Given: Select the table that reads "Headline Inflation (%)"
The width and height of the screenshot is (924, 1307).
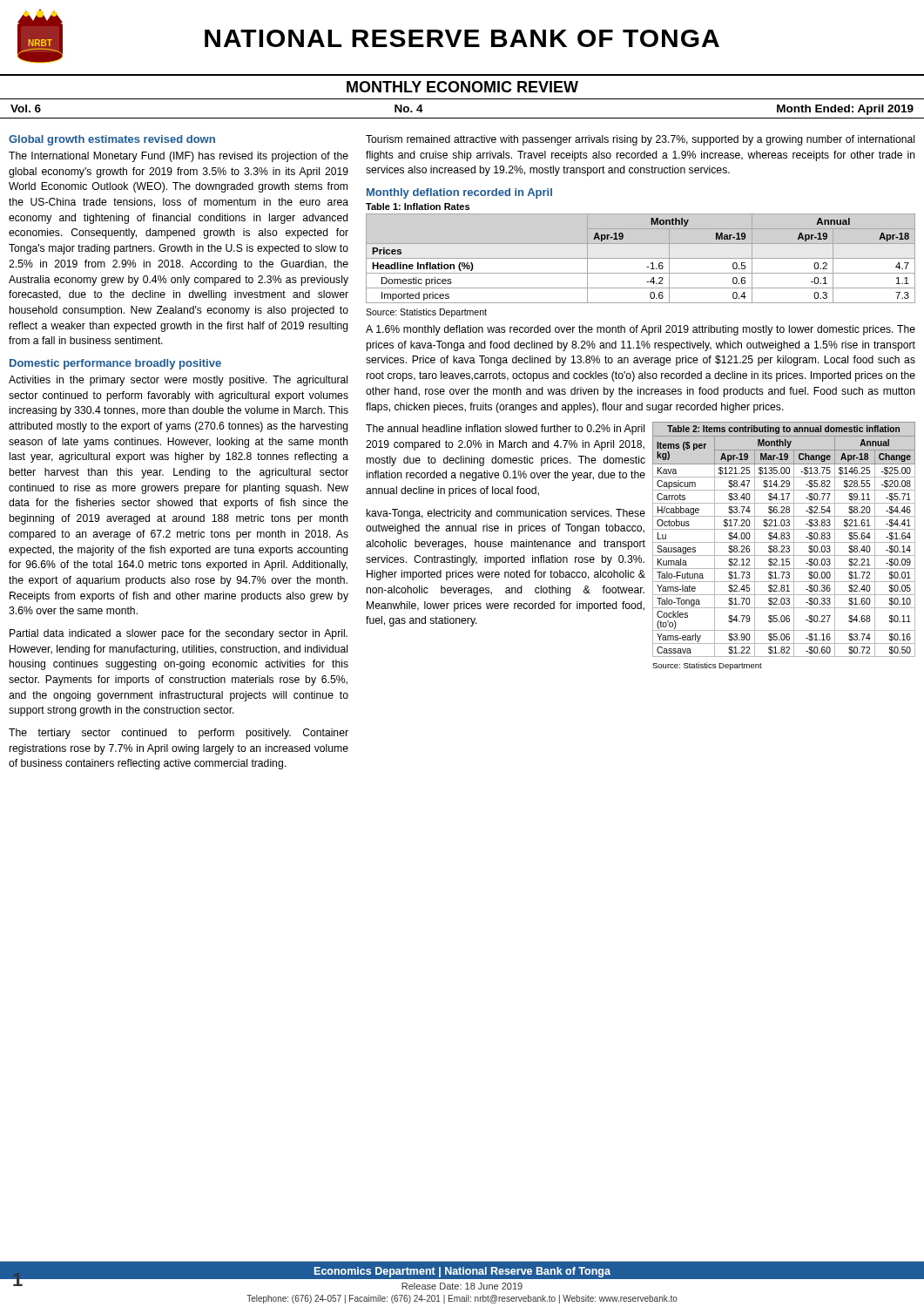Looking at the screenshot, I should 641,258.
